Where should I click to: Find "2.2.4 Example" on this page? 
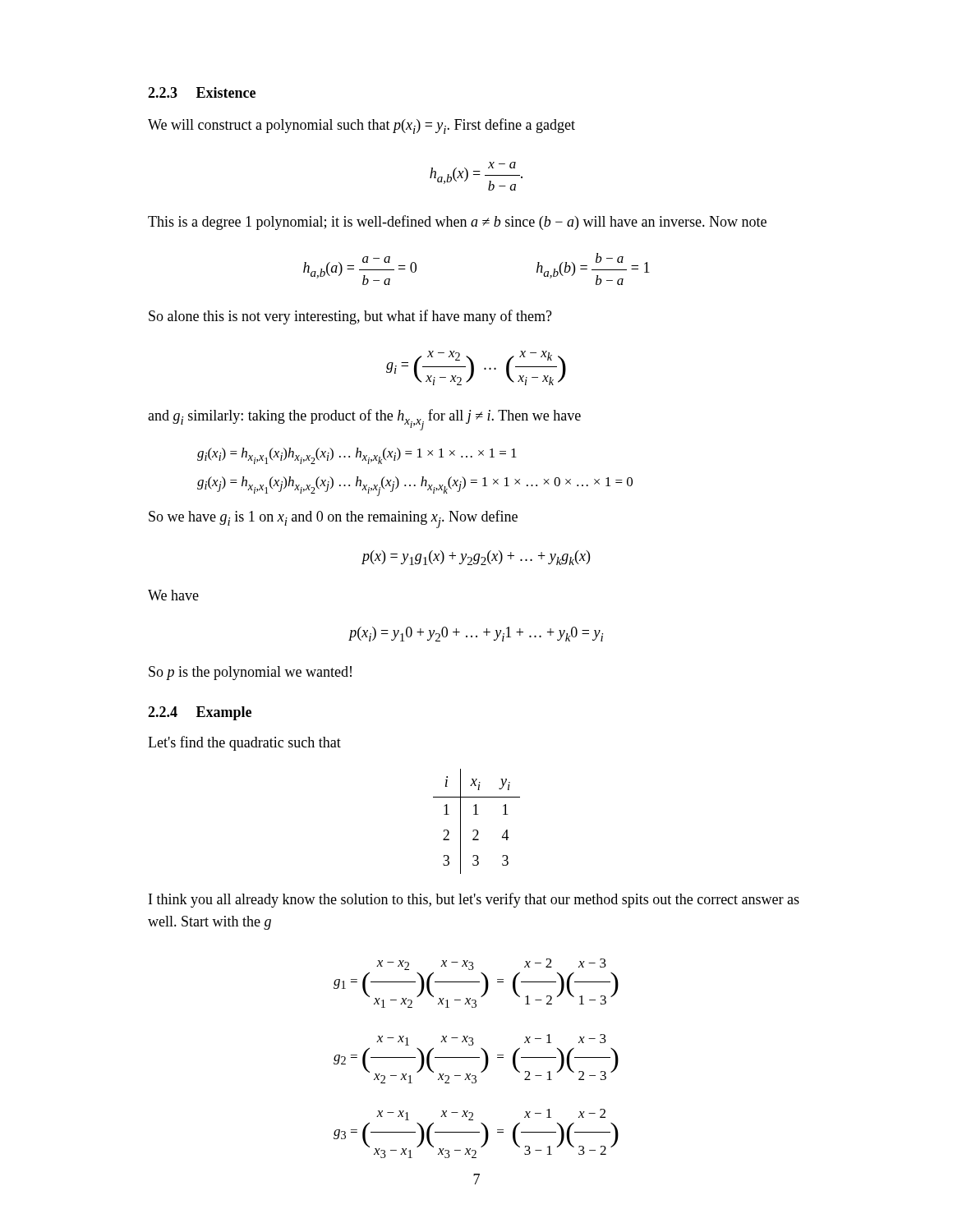point(200,712)
